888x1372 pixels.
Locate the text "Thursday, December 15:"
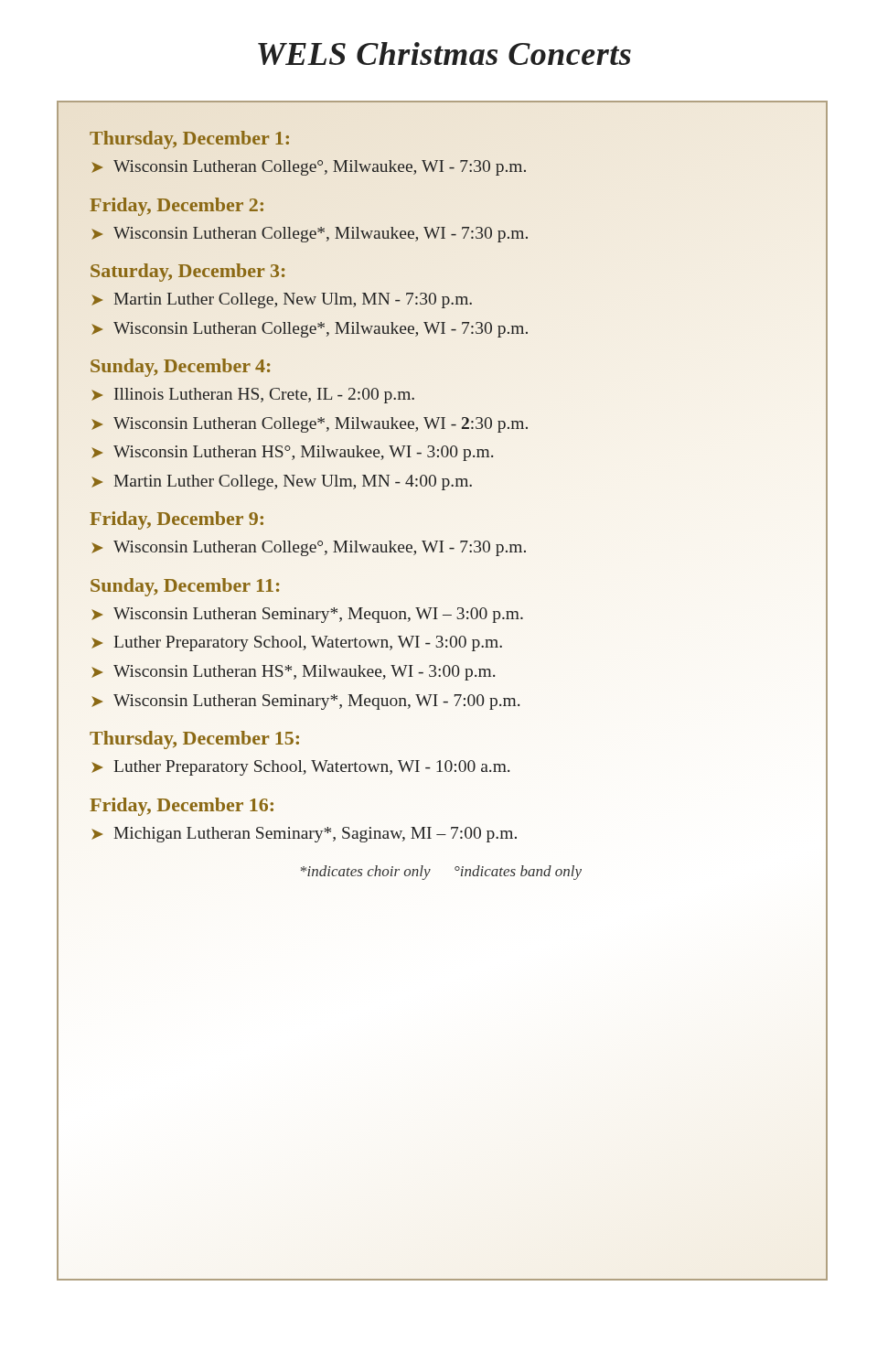(195, 738)
